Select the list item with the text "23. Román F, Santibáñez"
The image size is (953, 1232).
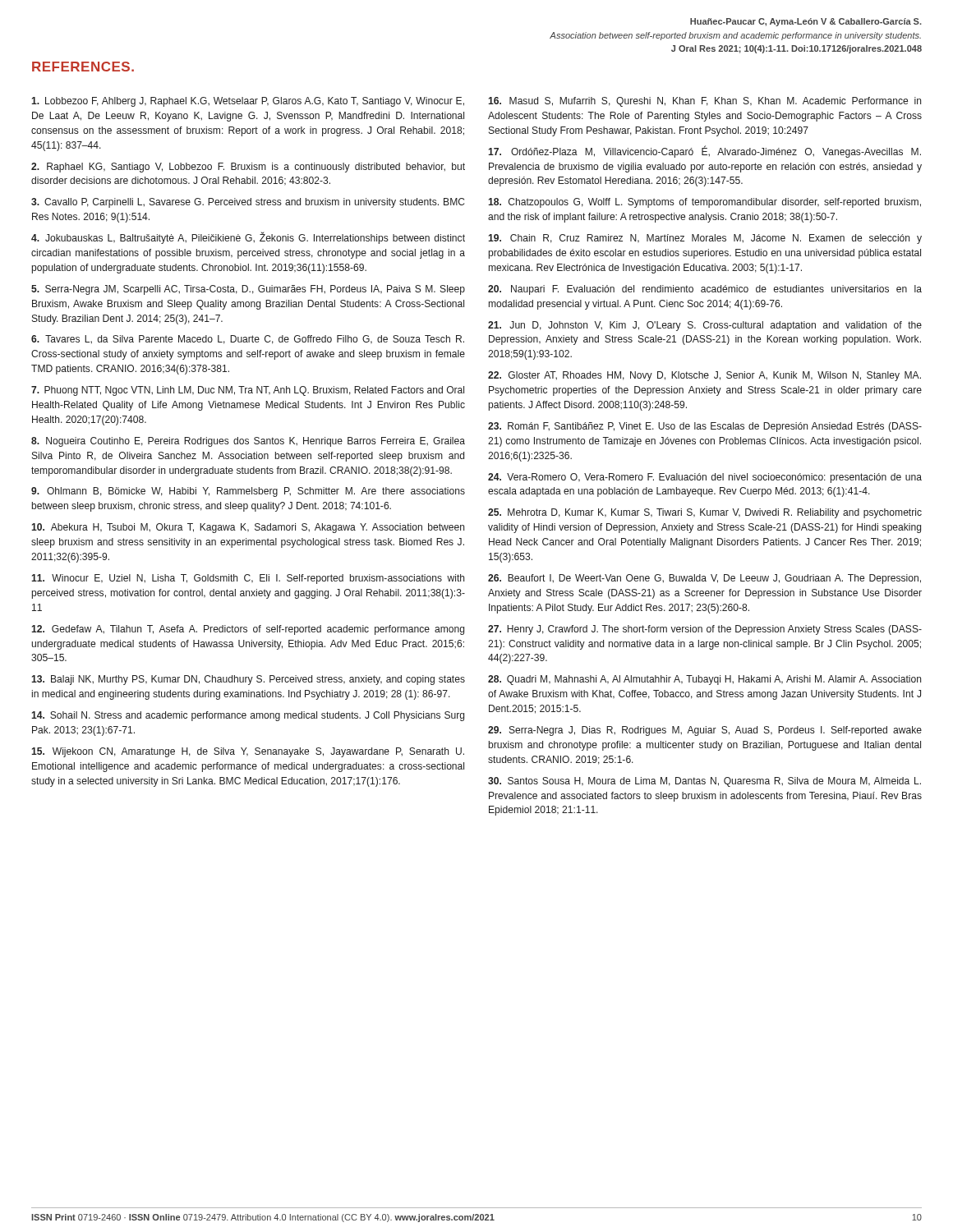705,441
